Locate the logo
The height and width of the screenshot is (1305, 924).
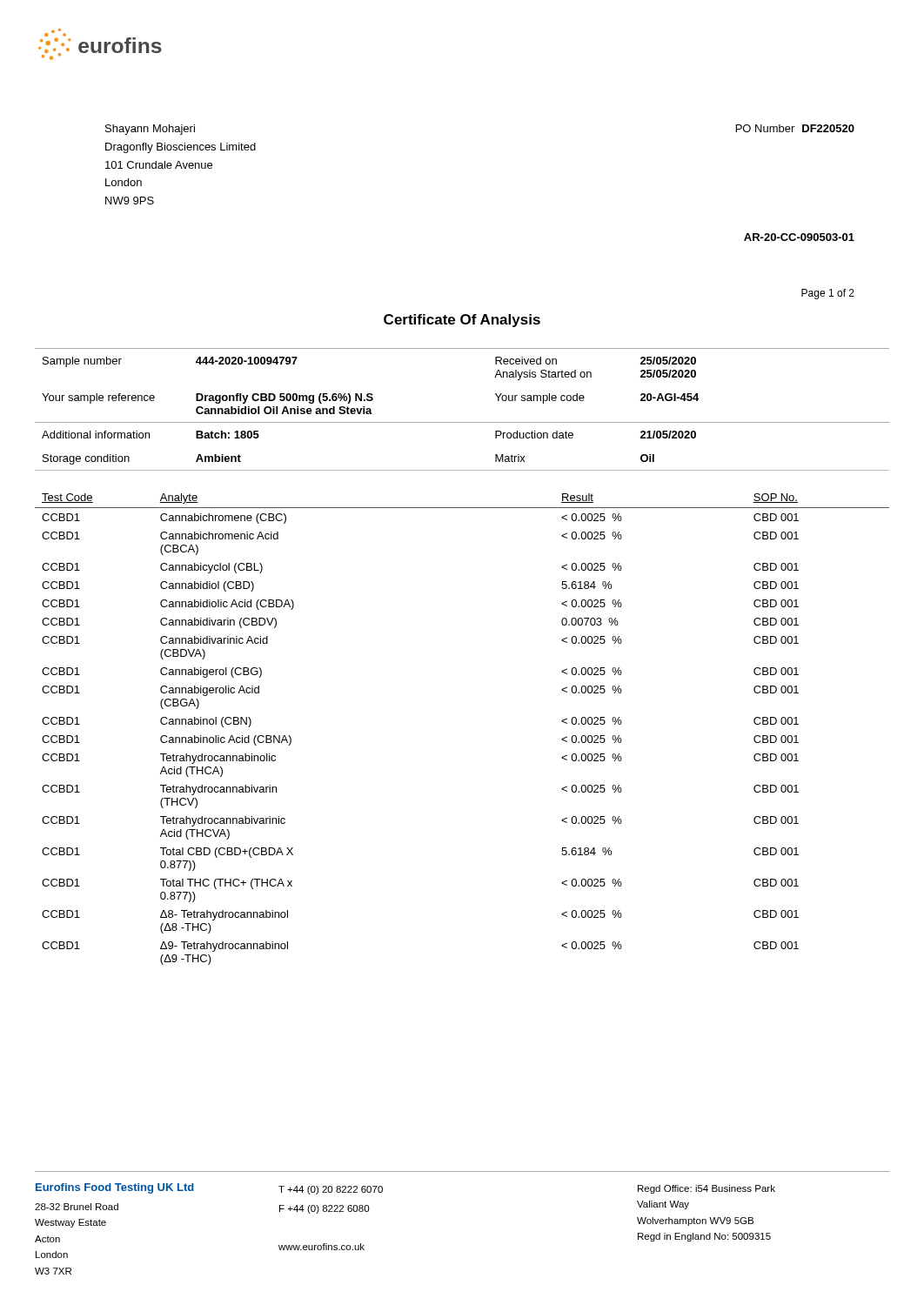coord(113,52)
